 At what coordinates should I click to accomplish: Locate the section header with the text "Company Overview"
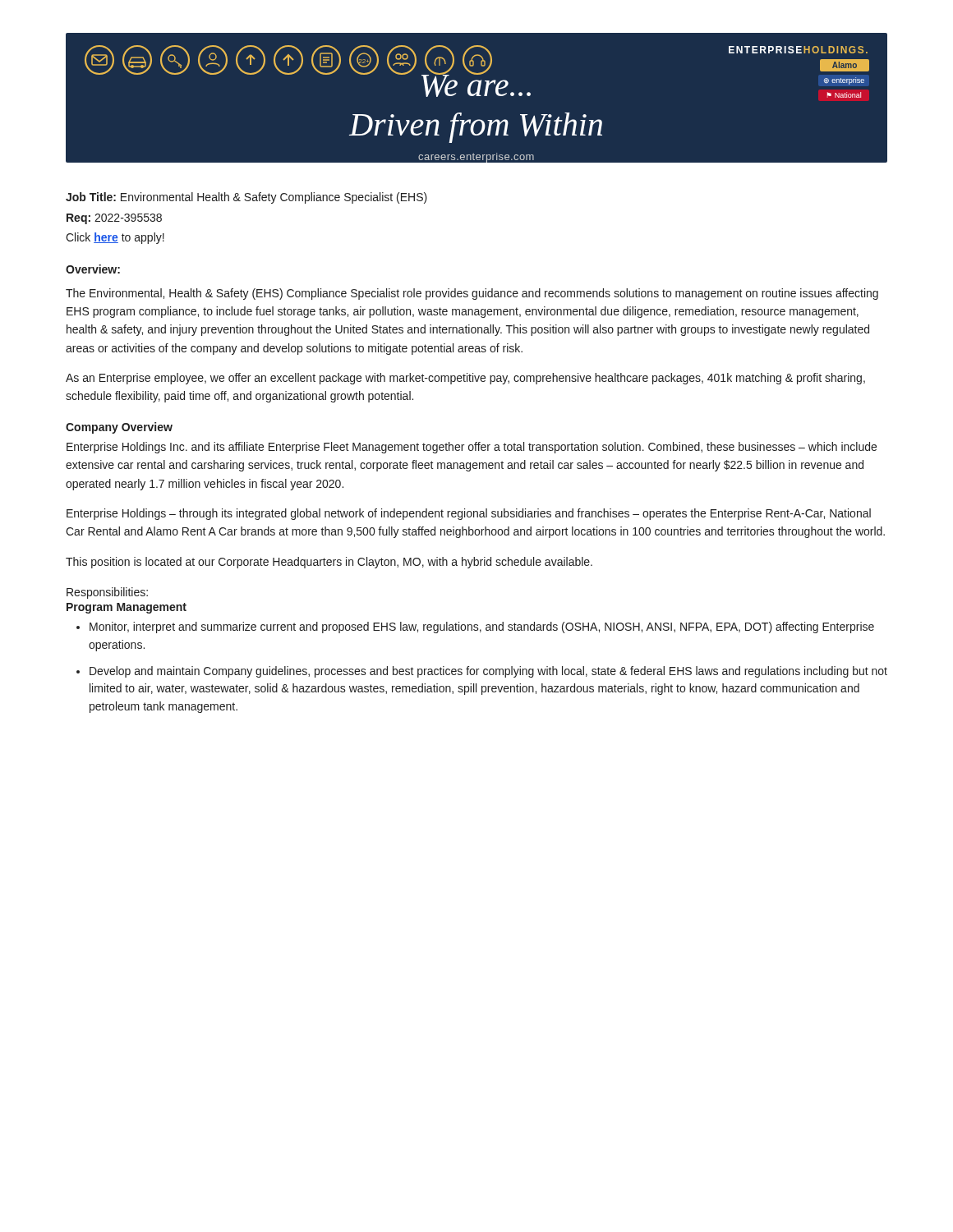[x=119, y=427]
